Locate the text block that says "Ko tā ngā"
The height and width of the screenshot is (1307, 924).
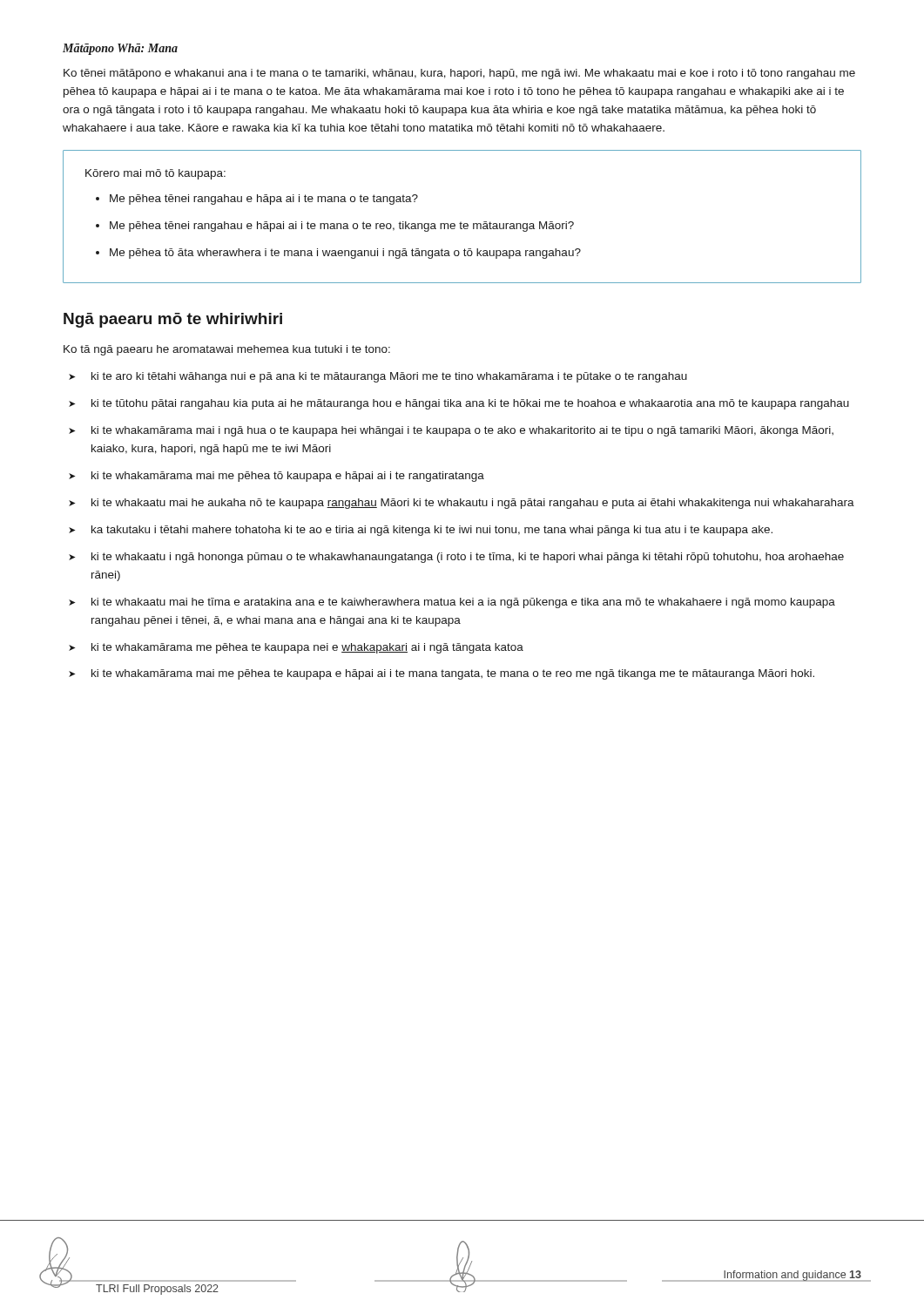(x=227, y=349)
